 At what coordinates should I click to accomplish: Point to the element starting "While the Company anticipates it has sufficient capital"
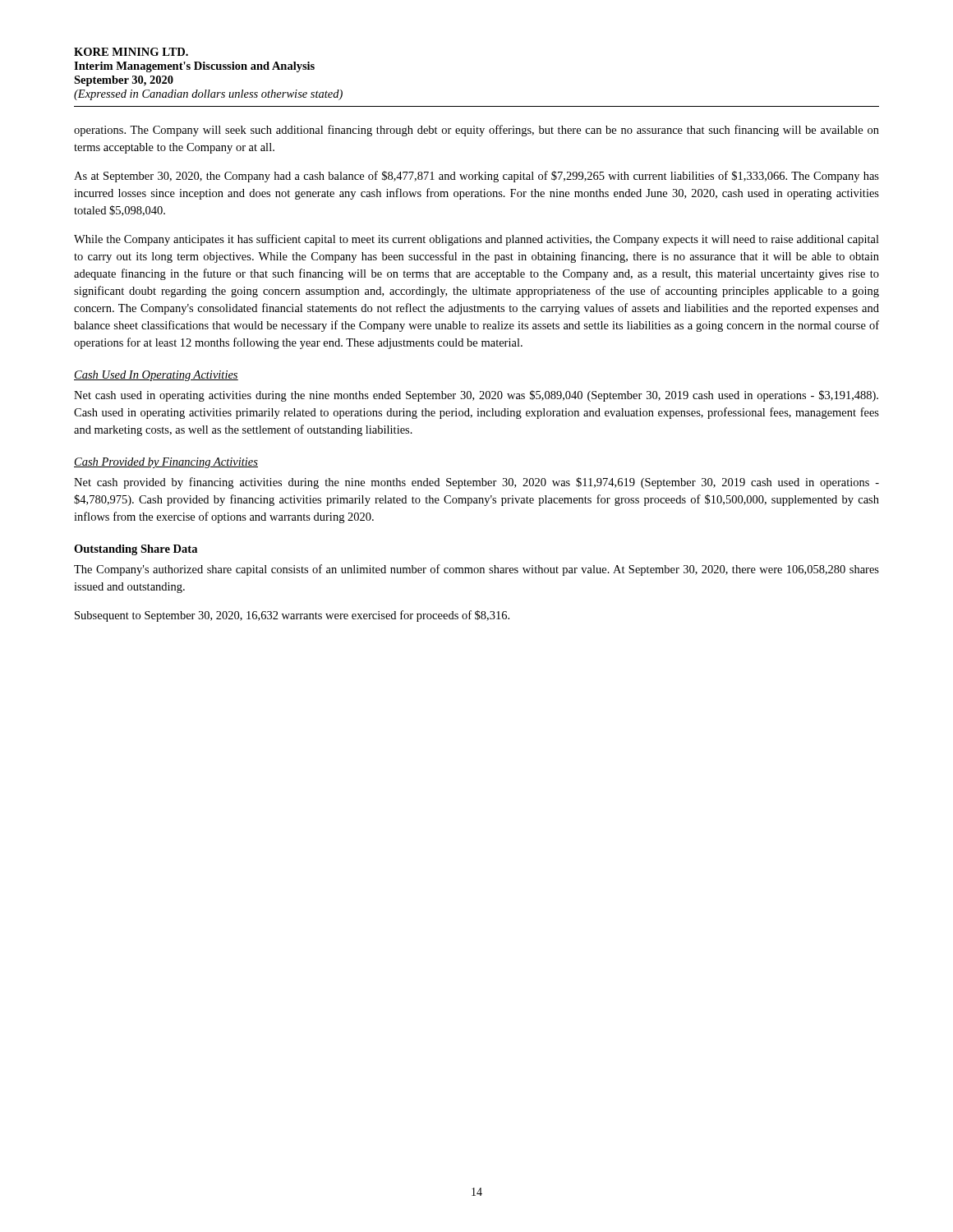476,291
